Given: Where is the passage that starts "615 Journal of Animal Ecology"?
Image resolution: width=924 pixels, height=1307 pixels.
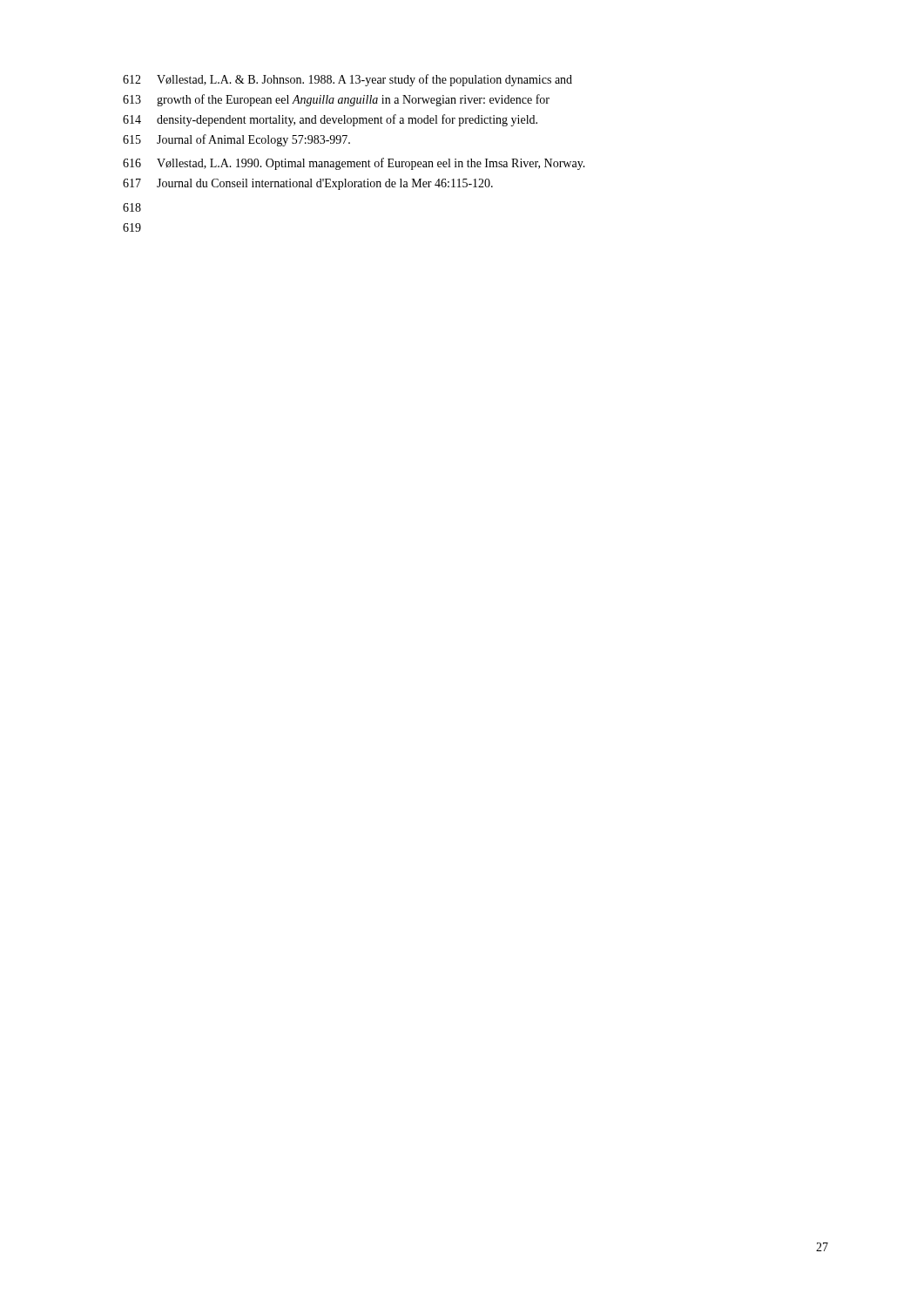Looking at the screenshot, I should (x=236, y=140).
